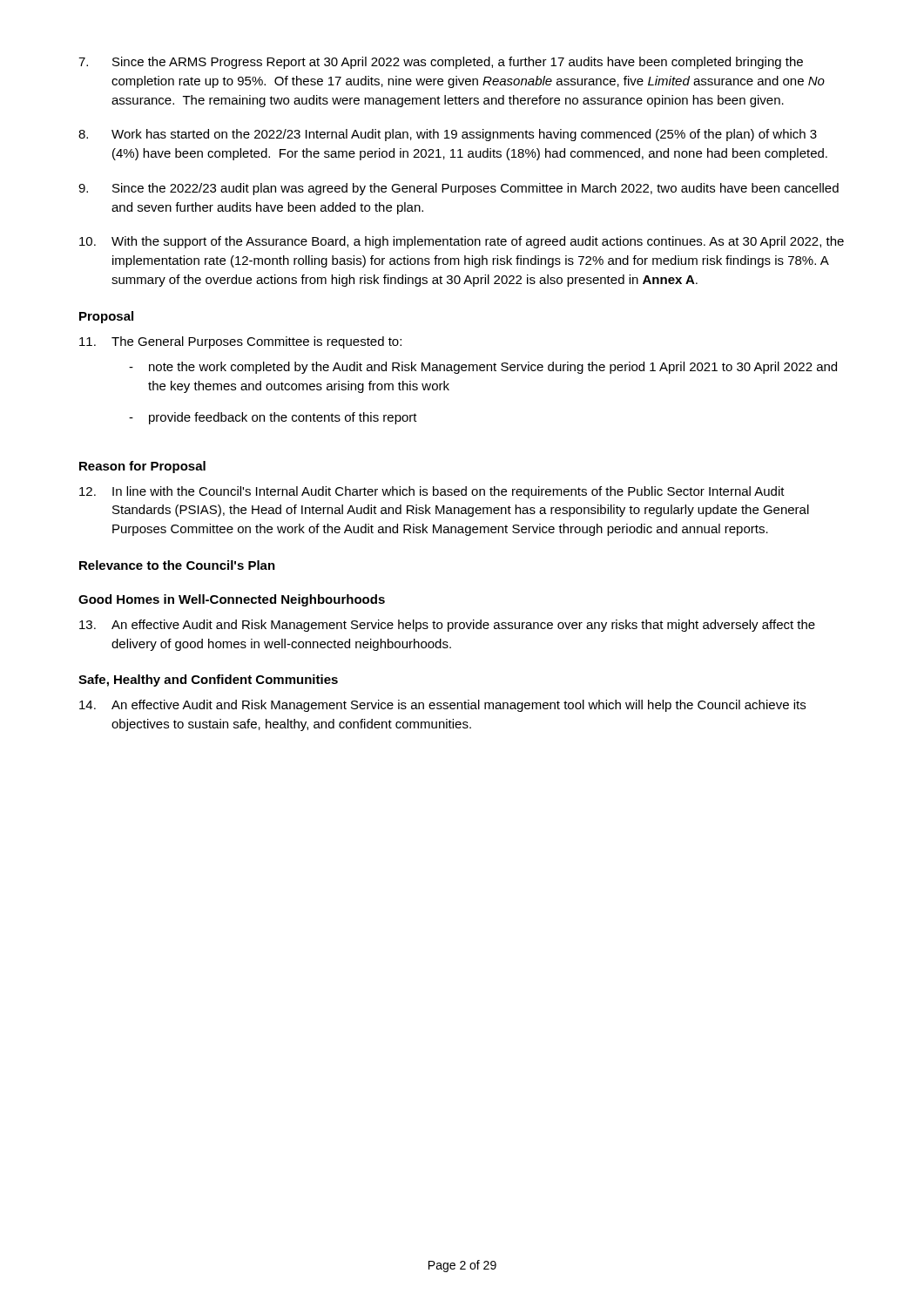924x1307 pixels.
Task: Find the block on this page that starts "12. In line with the"
Action: click(462, 510)
